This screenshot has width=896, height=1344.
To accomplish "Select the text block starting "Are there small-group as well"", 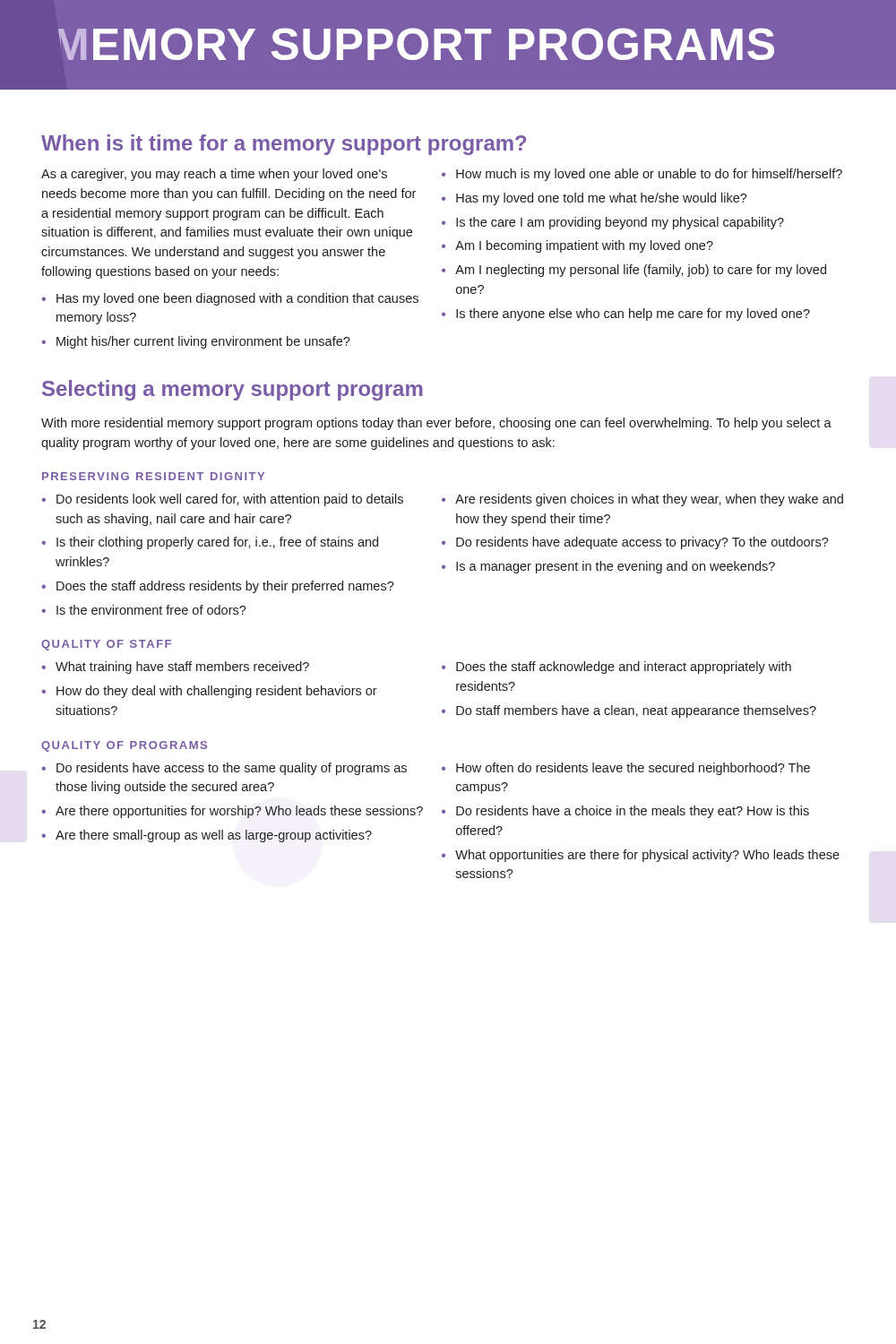I will tap(232, 836).
